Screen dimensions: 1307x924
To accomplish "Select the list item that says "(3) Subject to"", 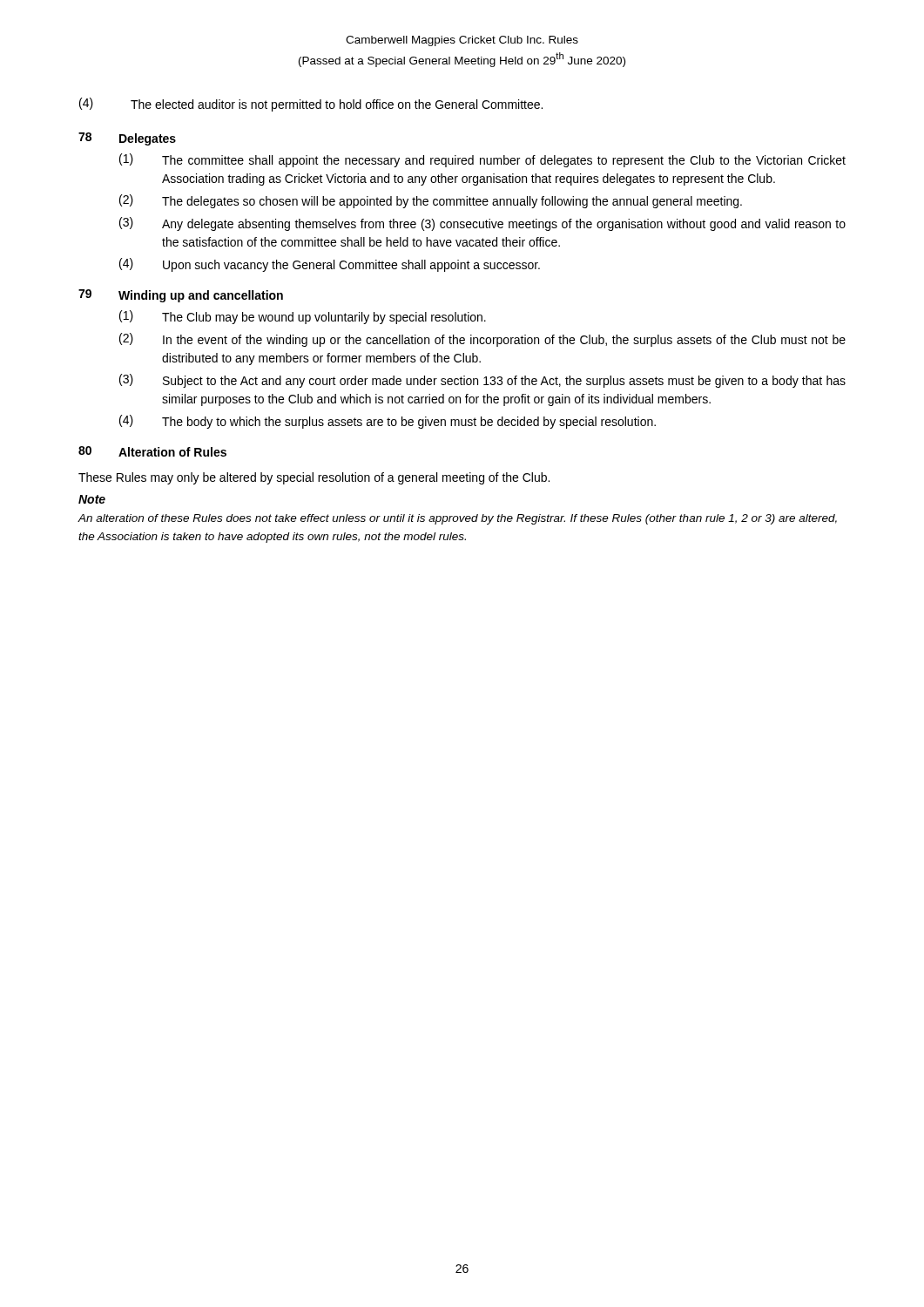I will click(482, 390).
